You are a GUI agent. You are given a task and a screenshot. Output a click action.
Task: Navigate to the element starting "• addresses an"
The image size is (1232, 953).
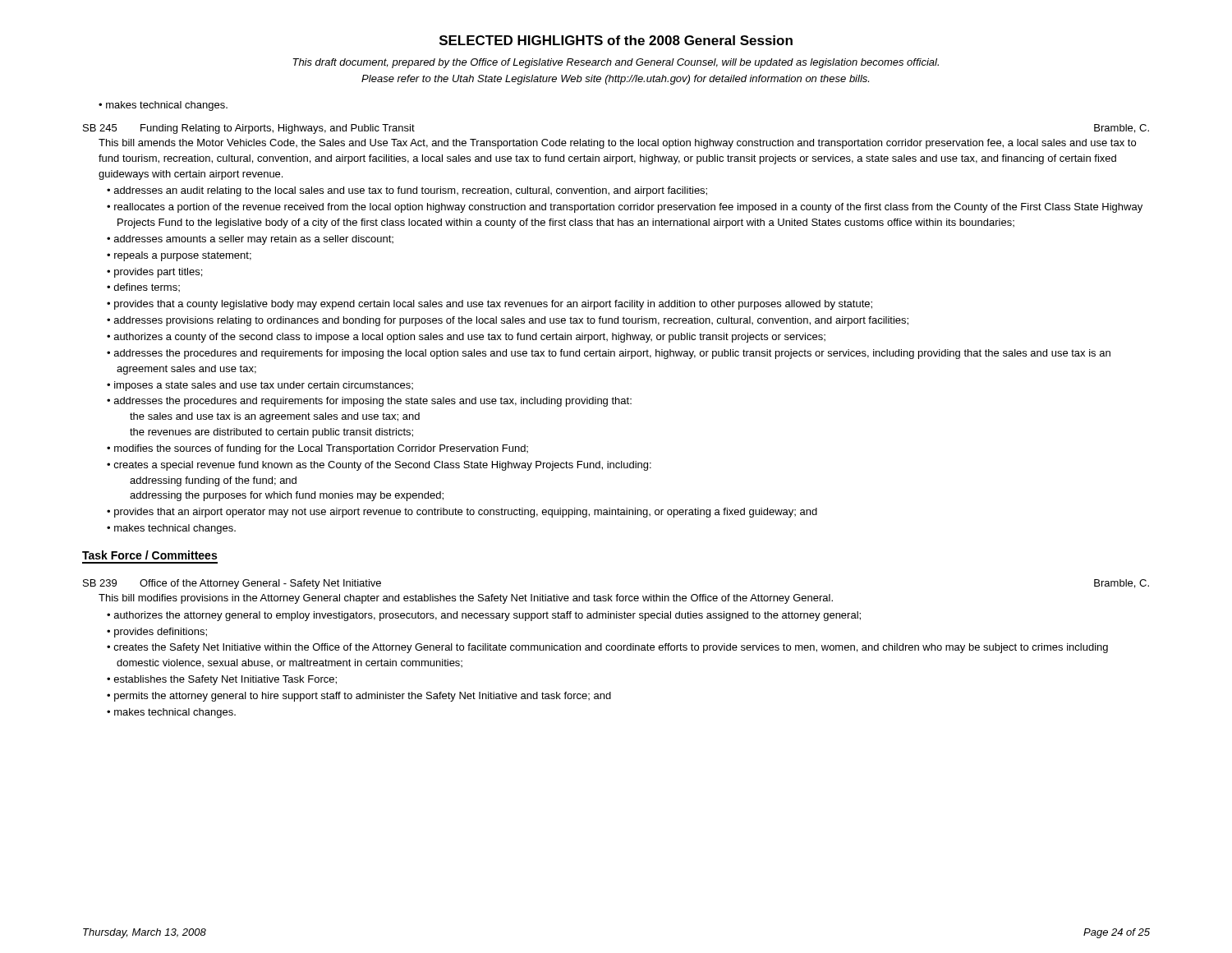point(407,191)
